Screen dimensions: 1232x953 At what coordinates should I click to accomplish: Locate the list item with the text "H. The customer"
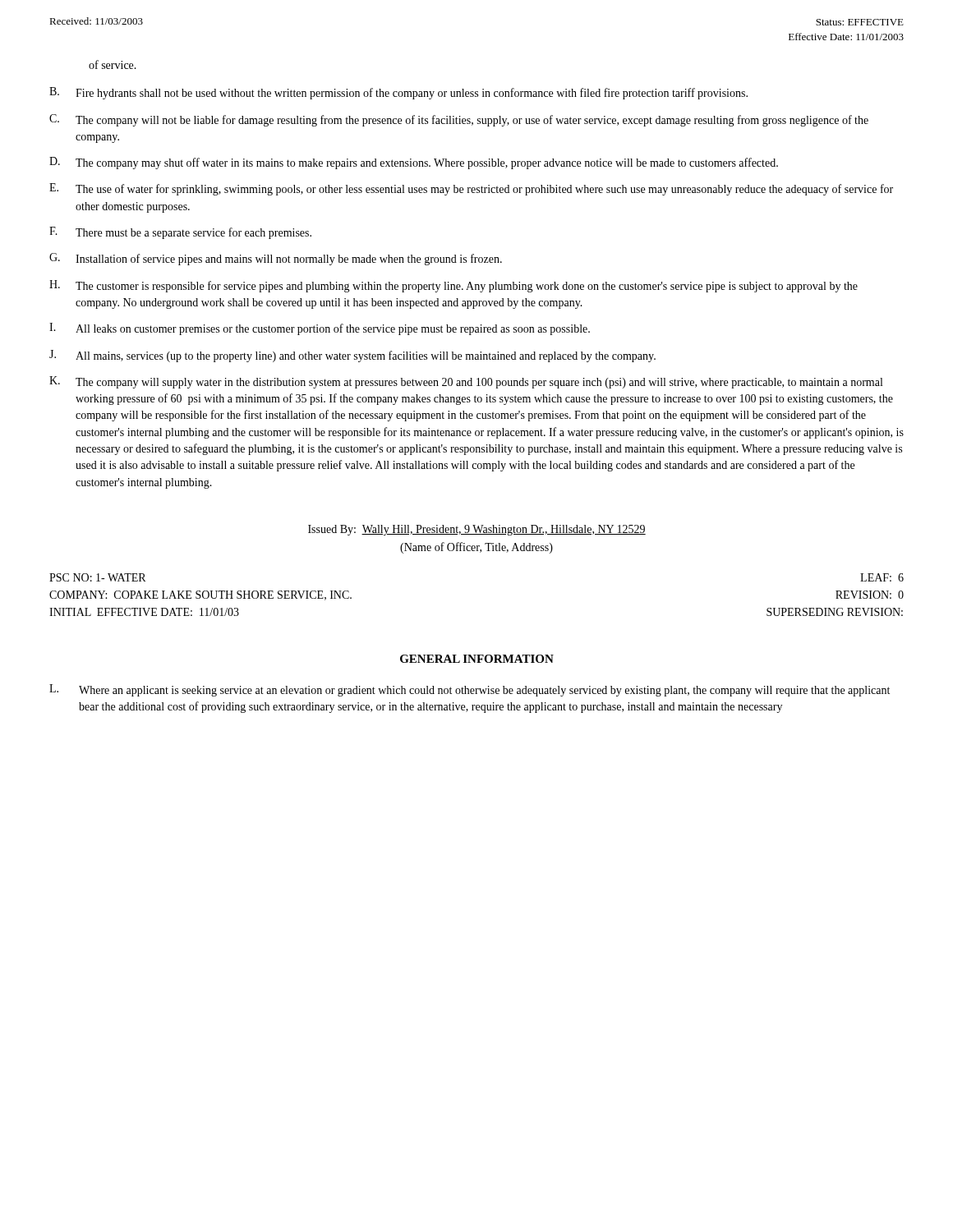pos(476,295)
